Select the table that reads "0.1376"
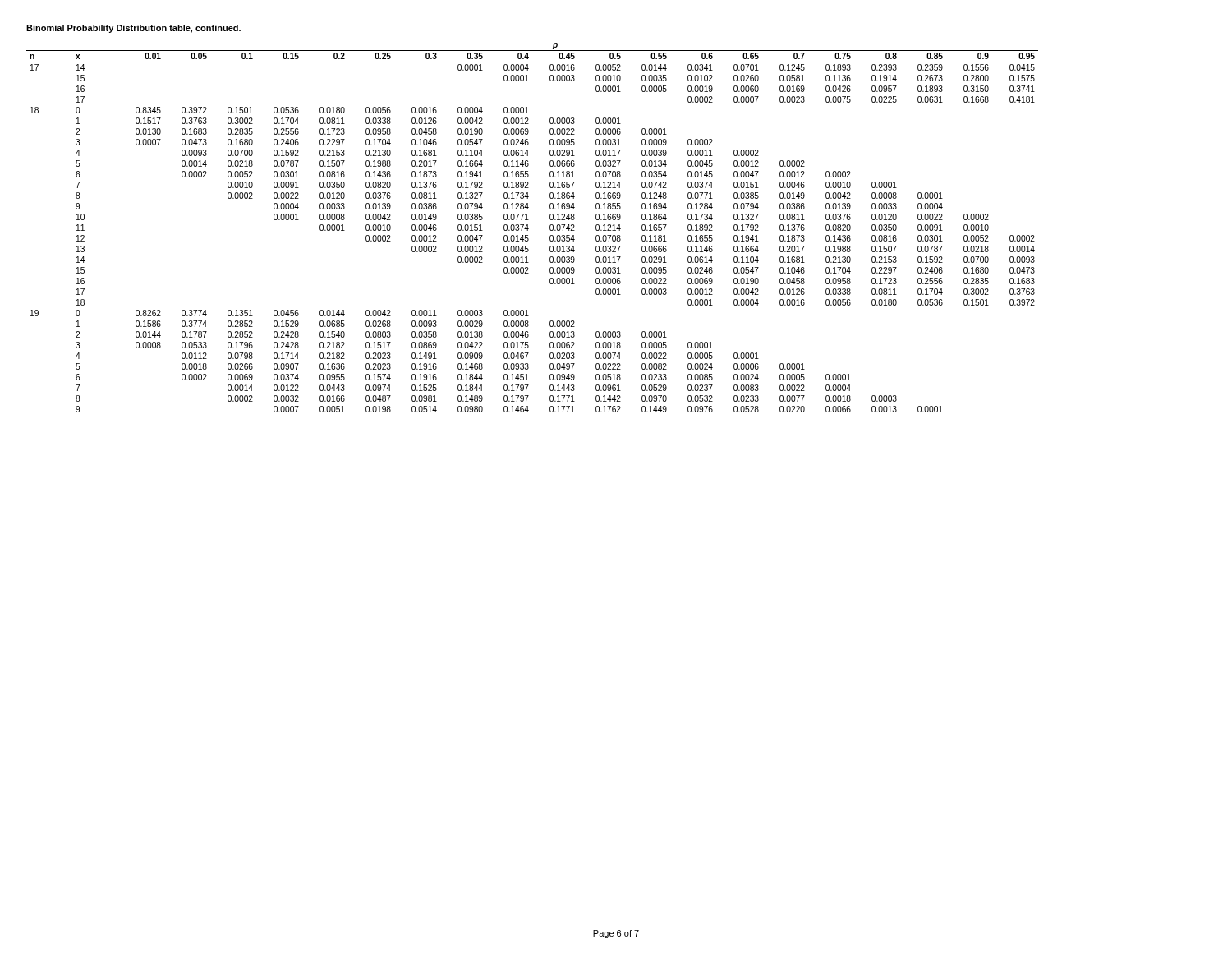 [x=616, y=227]
